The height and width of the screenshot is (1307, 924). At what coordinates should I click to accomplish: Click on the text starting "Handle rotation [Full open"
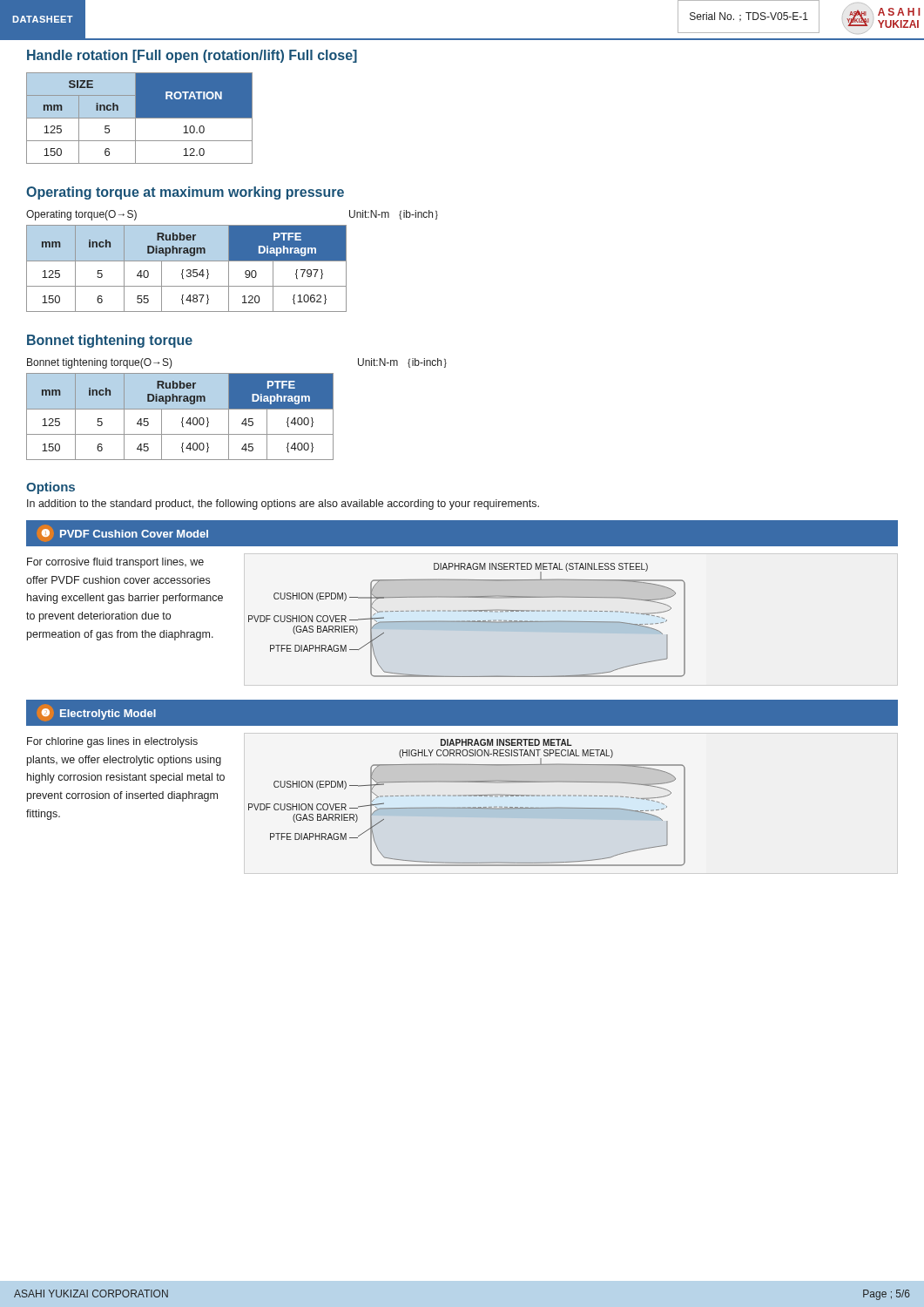pyautogui.click(x=192, y=55)
